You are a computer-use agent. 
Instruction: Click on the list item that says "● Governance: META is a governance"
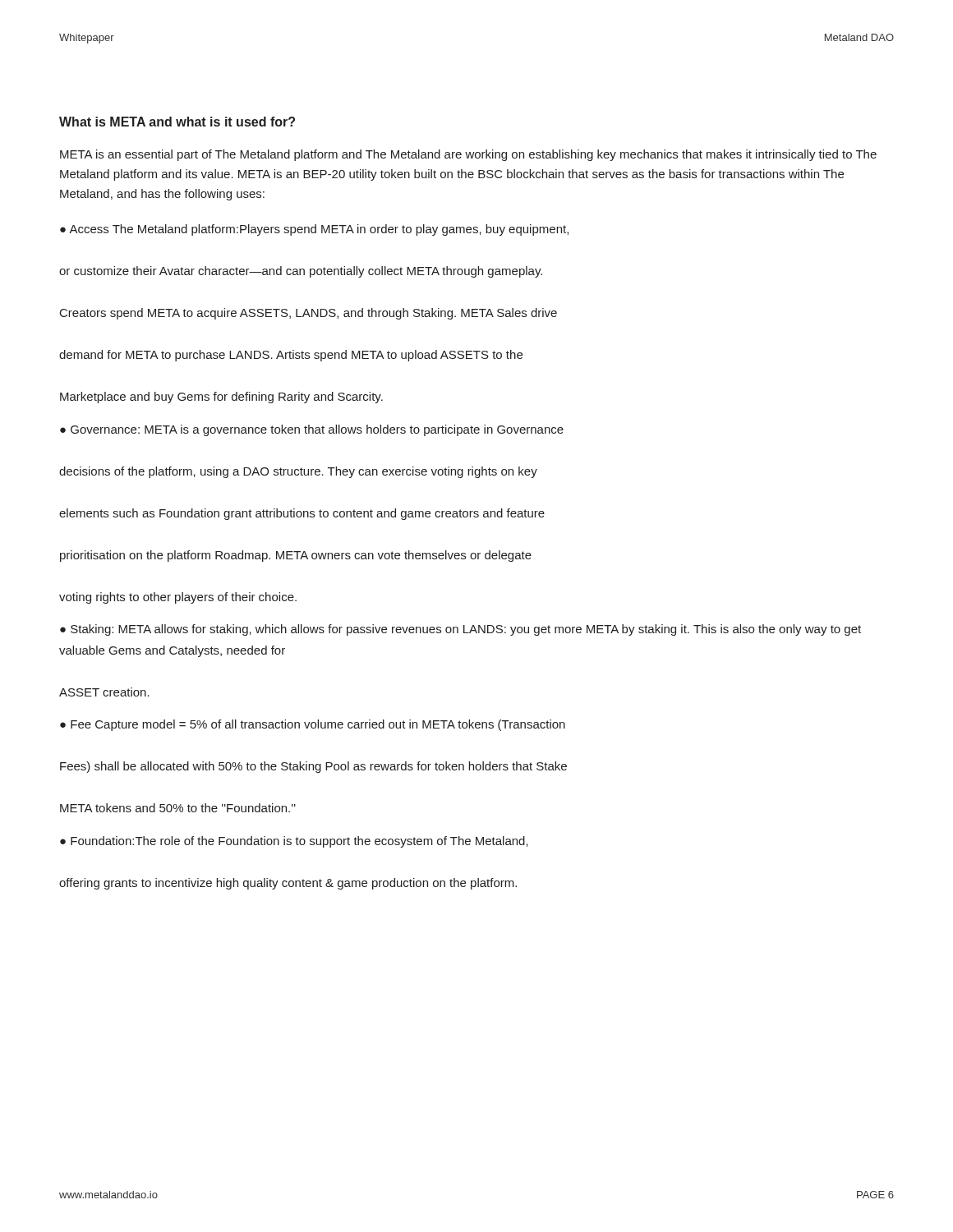click(311, 513)
